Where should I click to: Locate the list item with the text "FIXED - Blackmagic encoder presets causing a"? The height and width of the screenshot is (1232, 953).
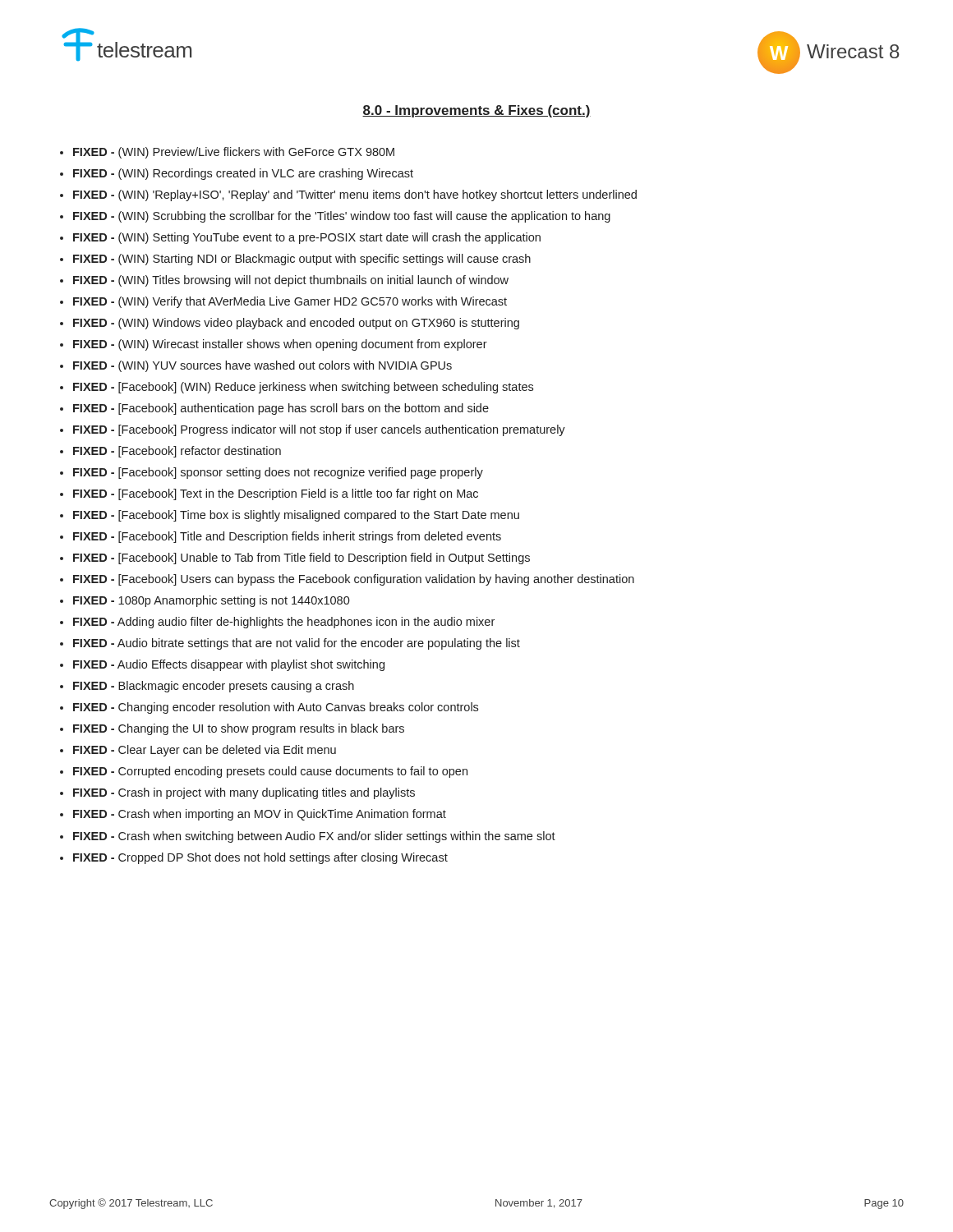click(213, 686)
